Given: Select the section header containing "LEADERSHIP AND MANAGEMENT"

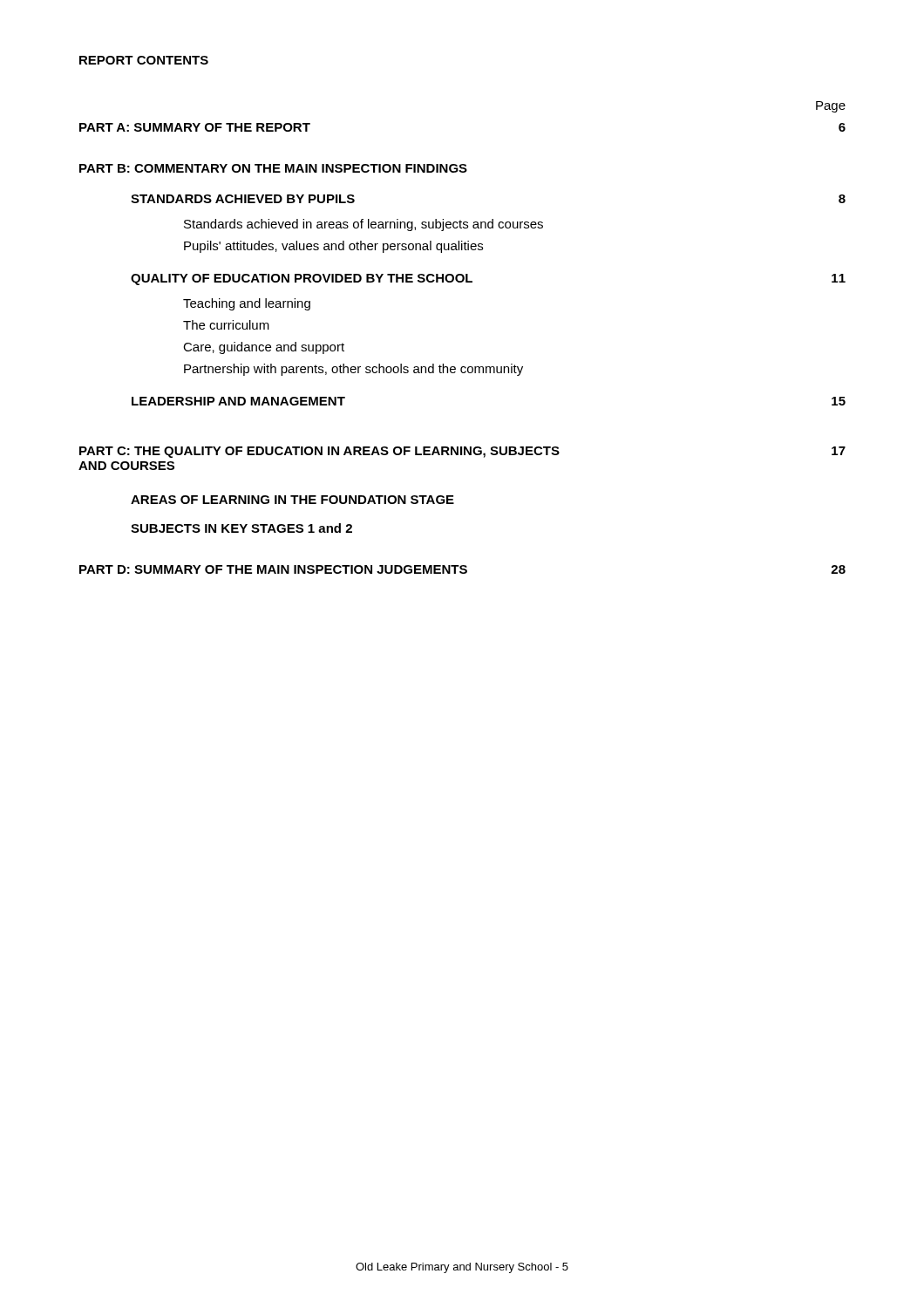Looking at the screenshot, I should coord(238,401).
